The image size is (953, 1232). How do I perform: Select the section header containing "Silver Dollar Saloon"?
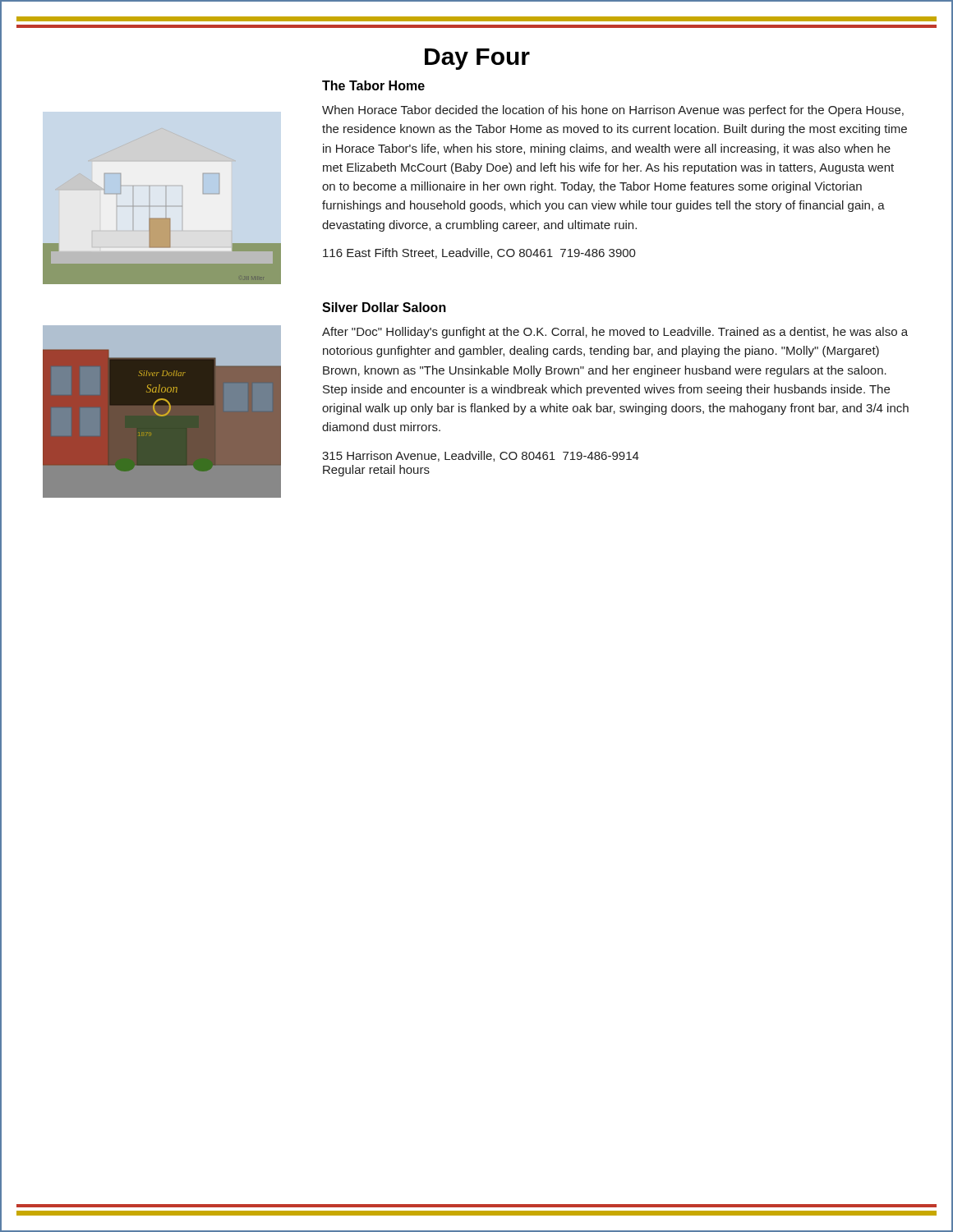coord(384,308)
